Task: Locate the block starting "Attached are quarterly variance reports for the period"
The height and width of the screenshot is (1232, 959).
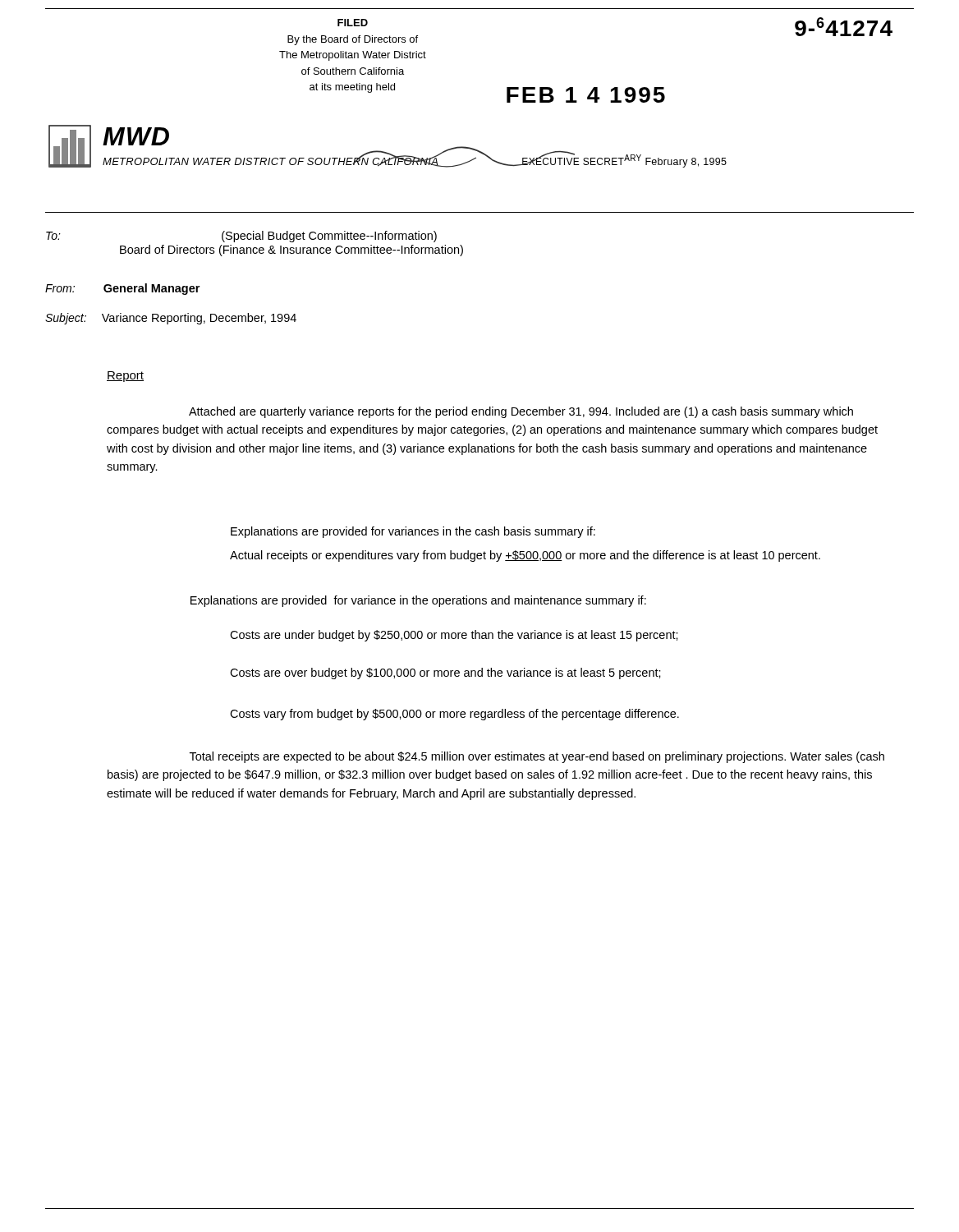Action: click(492, 439)
